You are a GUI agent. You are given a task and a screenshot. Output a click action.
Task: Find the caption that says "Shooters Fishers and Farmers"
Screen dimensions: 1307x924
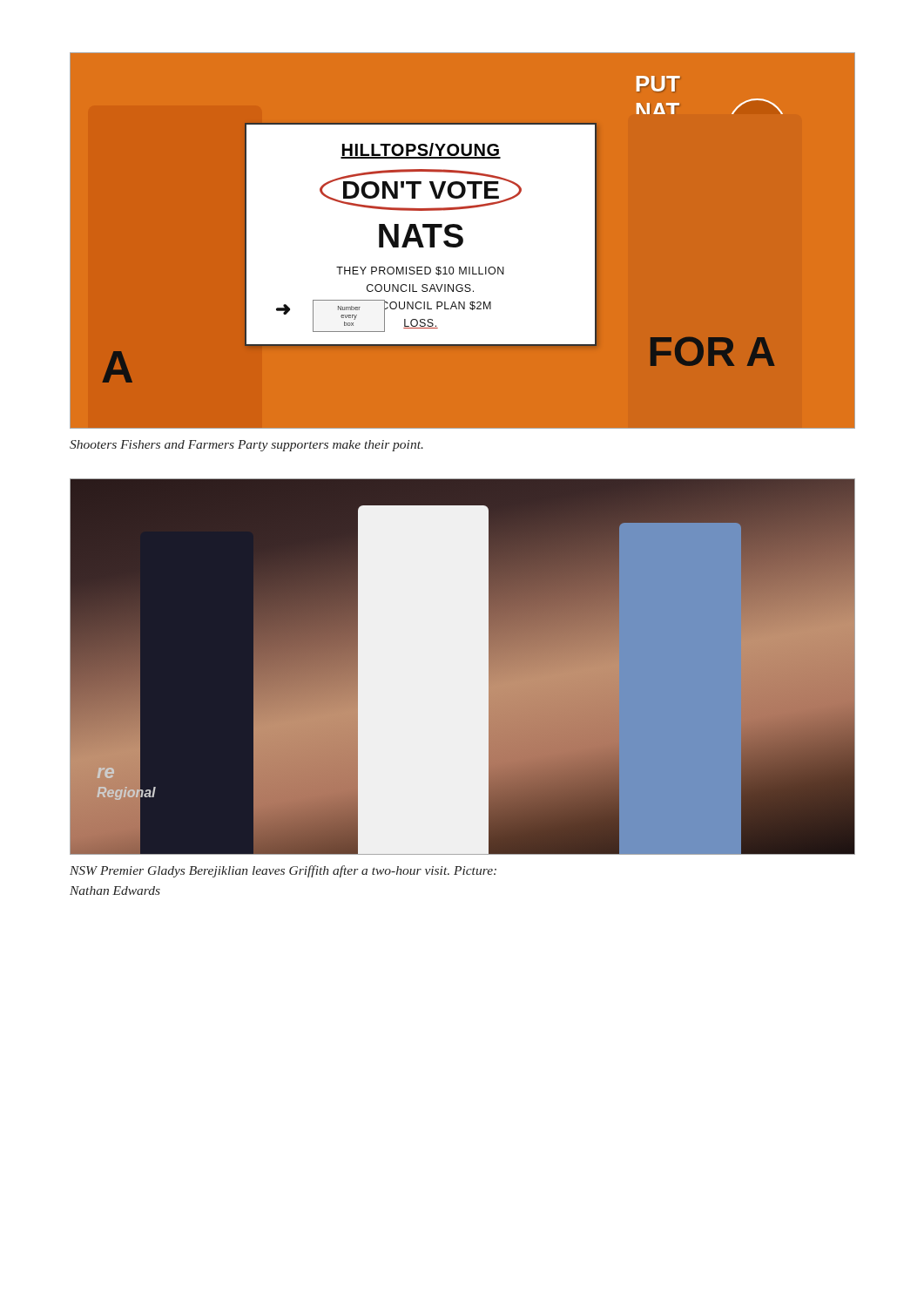pos(247,444)
